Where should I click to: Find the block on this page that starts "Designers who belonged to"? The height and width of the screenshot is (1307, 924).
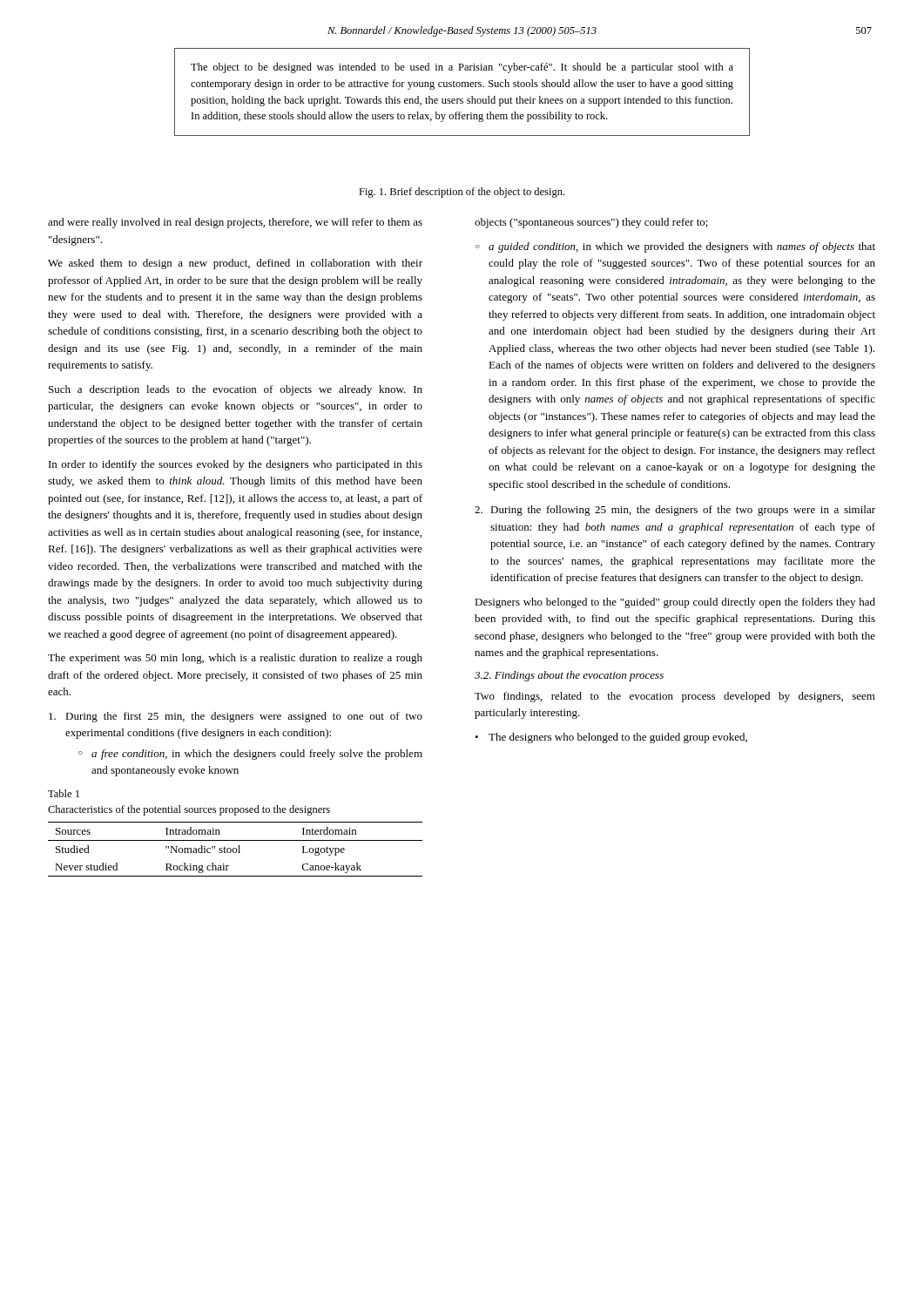pyautogui.click(x=675, y=627)
